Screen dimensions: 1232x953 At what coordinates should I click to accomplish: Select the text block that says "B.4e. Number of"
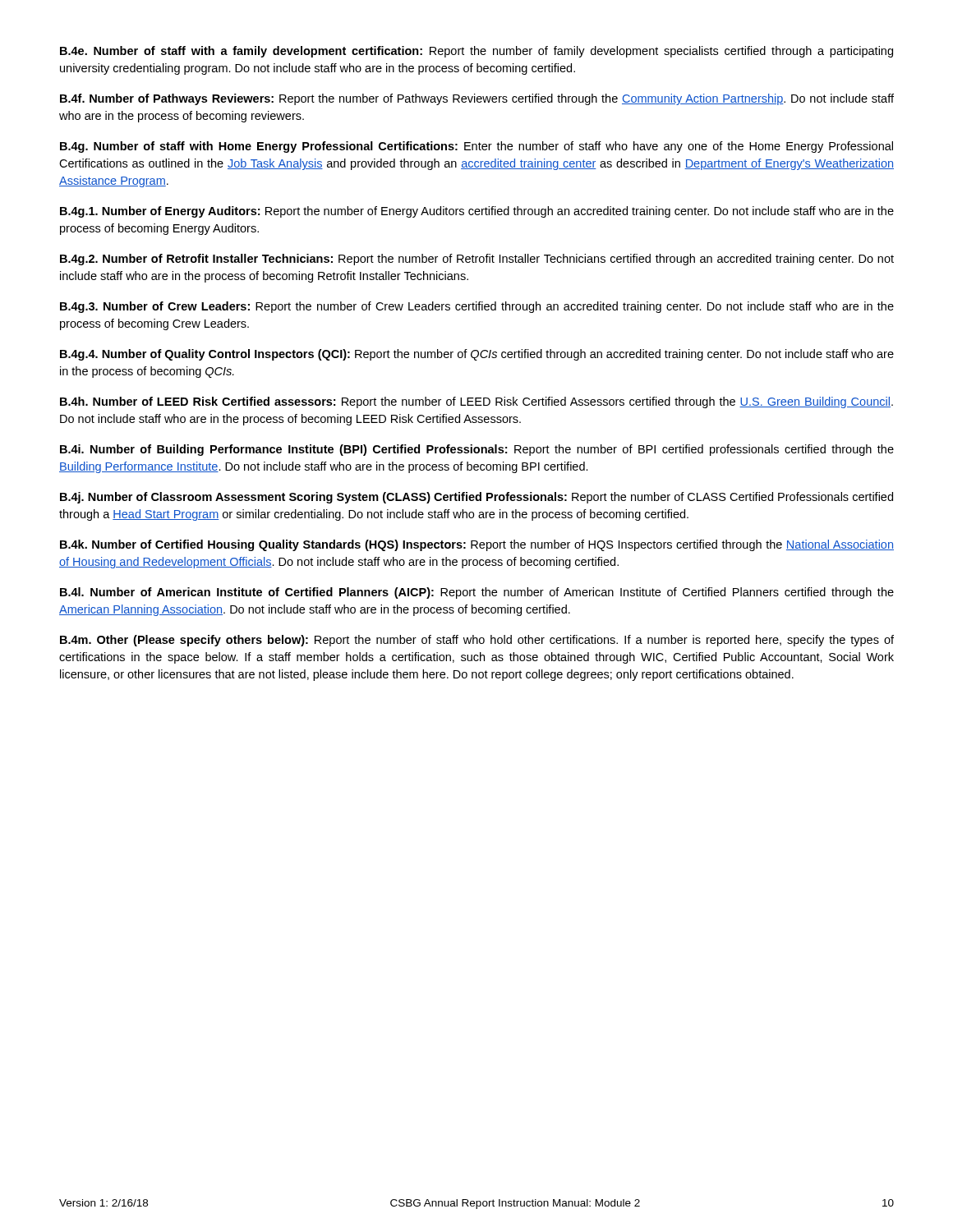[476, 60]
